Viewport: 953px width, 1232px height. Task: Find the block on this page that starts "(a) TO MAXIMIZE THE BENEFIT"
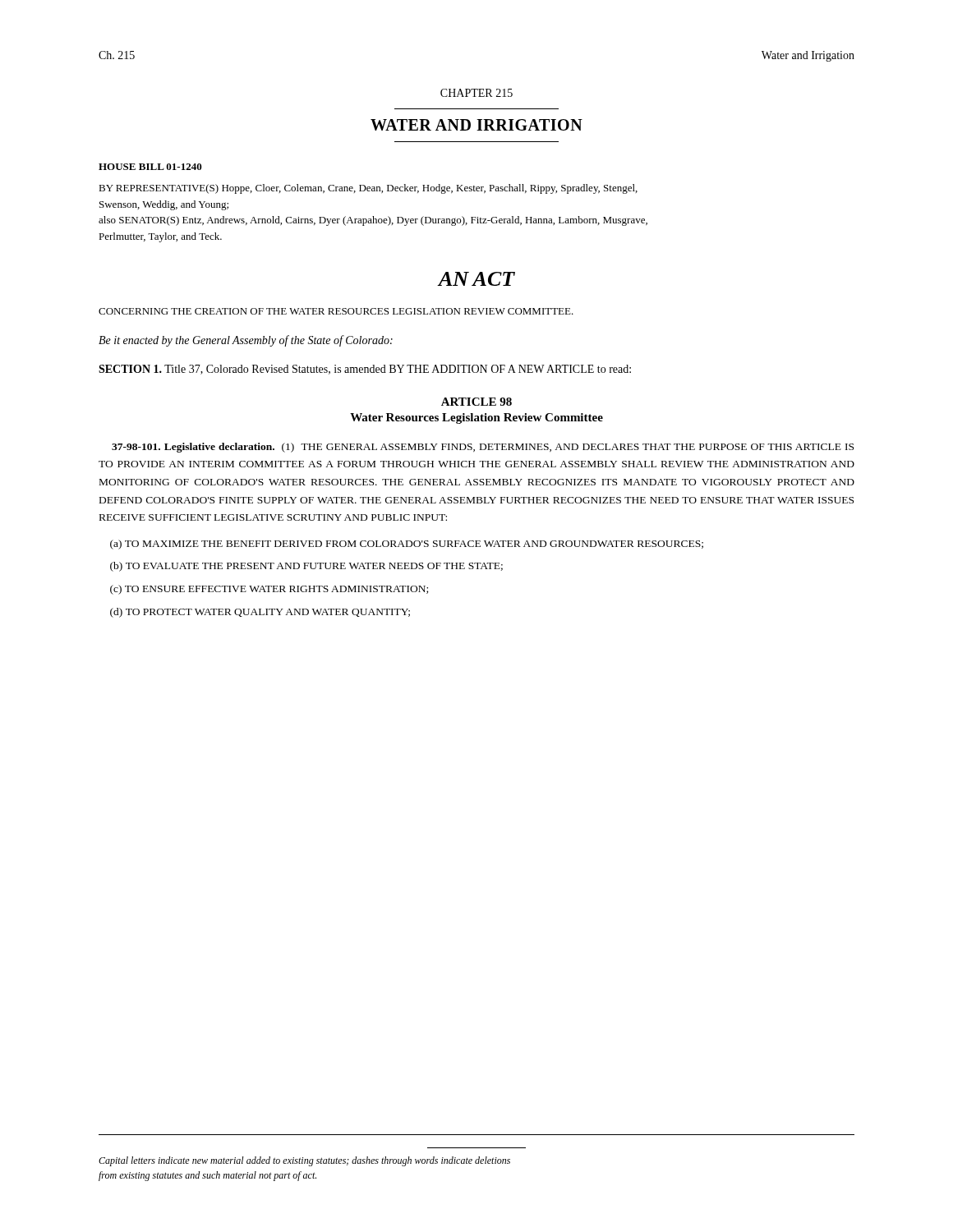[x=401, y=543]
